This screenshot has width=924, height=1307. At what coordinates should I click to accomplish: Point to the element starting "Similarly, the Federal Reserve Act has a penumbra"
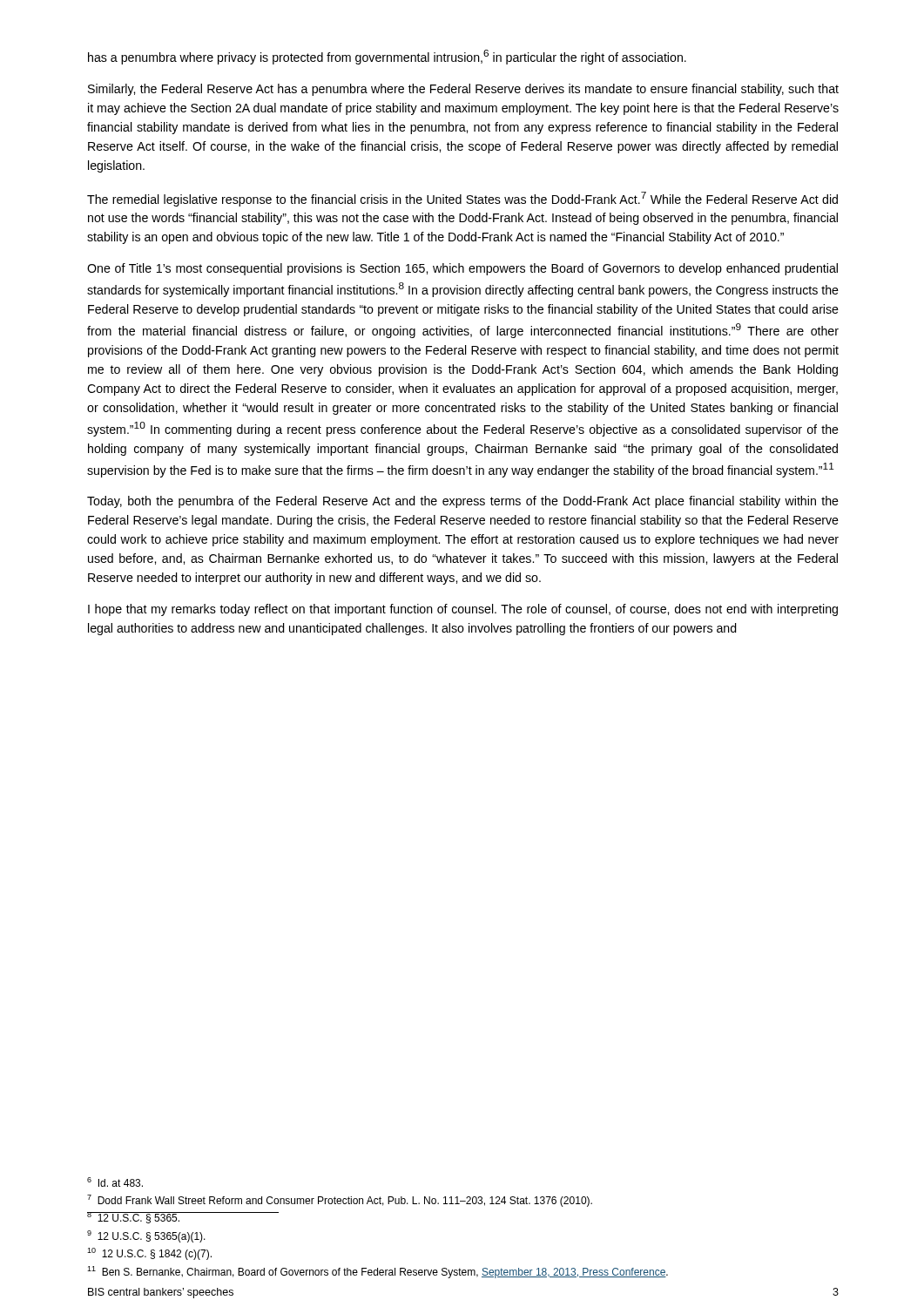click(463, 127)
